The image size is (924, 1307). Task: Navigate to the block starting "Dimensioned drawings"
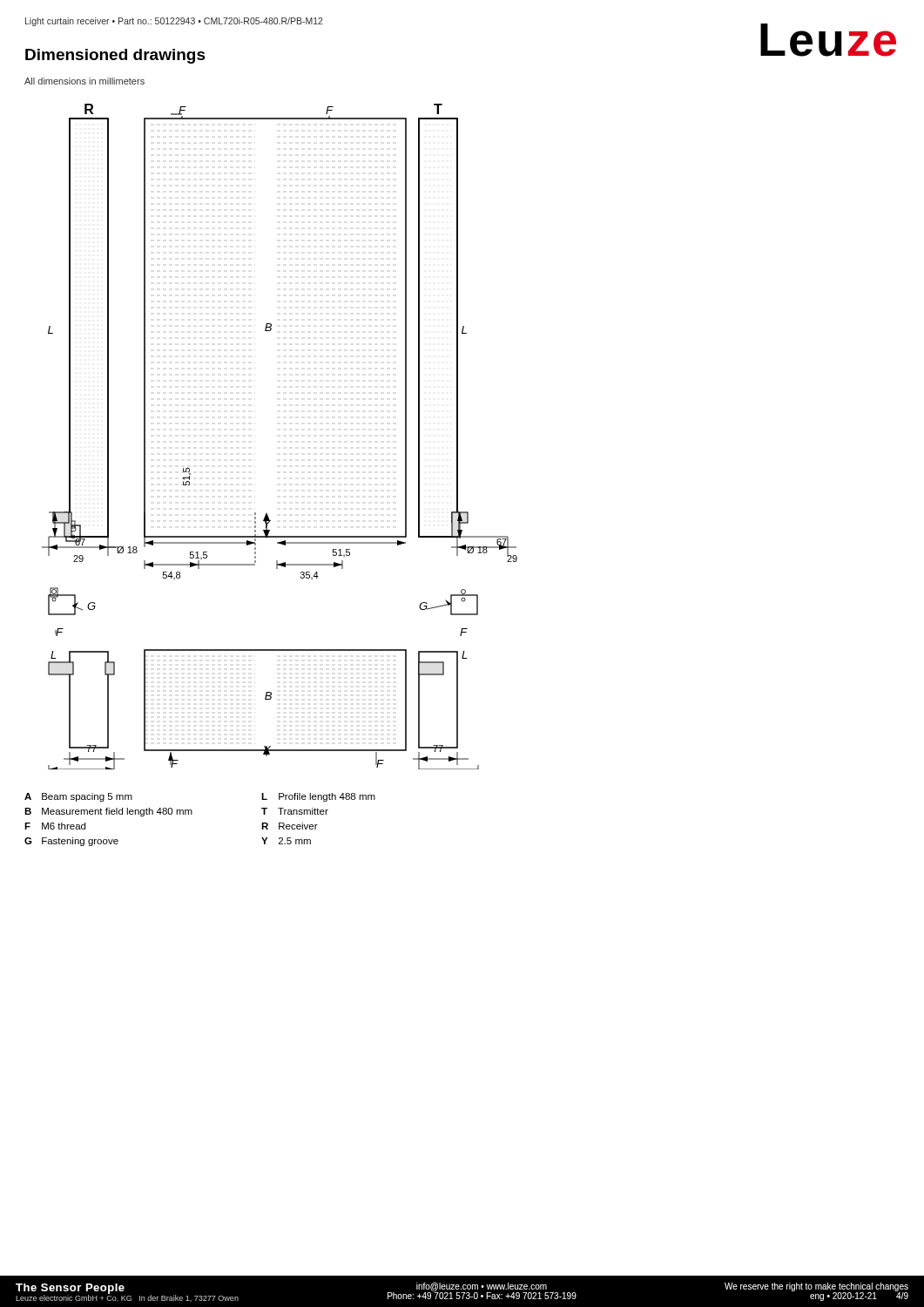115,55
